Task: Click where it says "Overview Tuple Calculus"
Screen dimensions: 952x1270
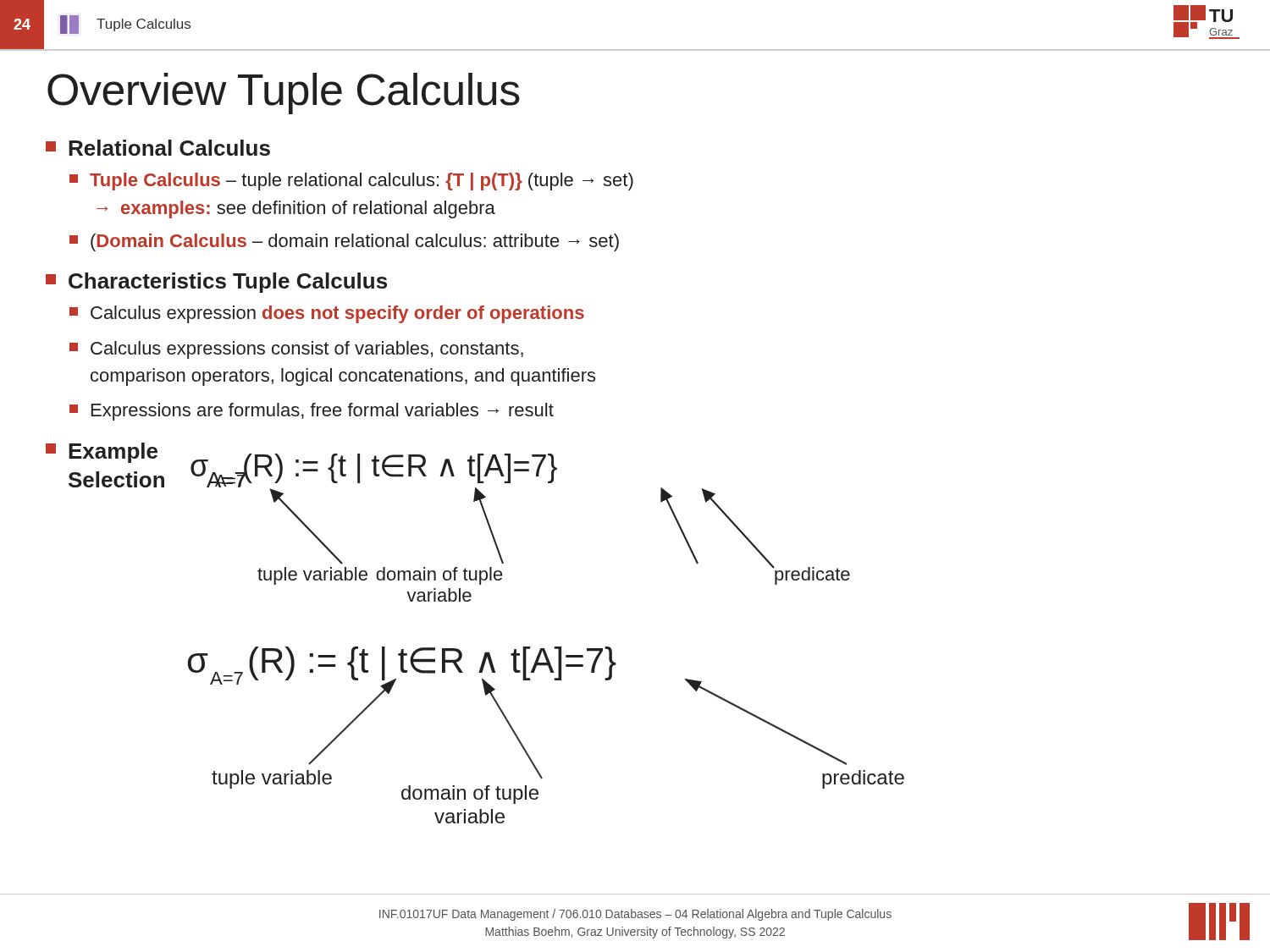Action: point(283,90)
